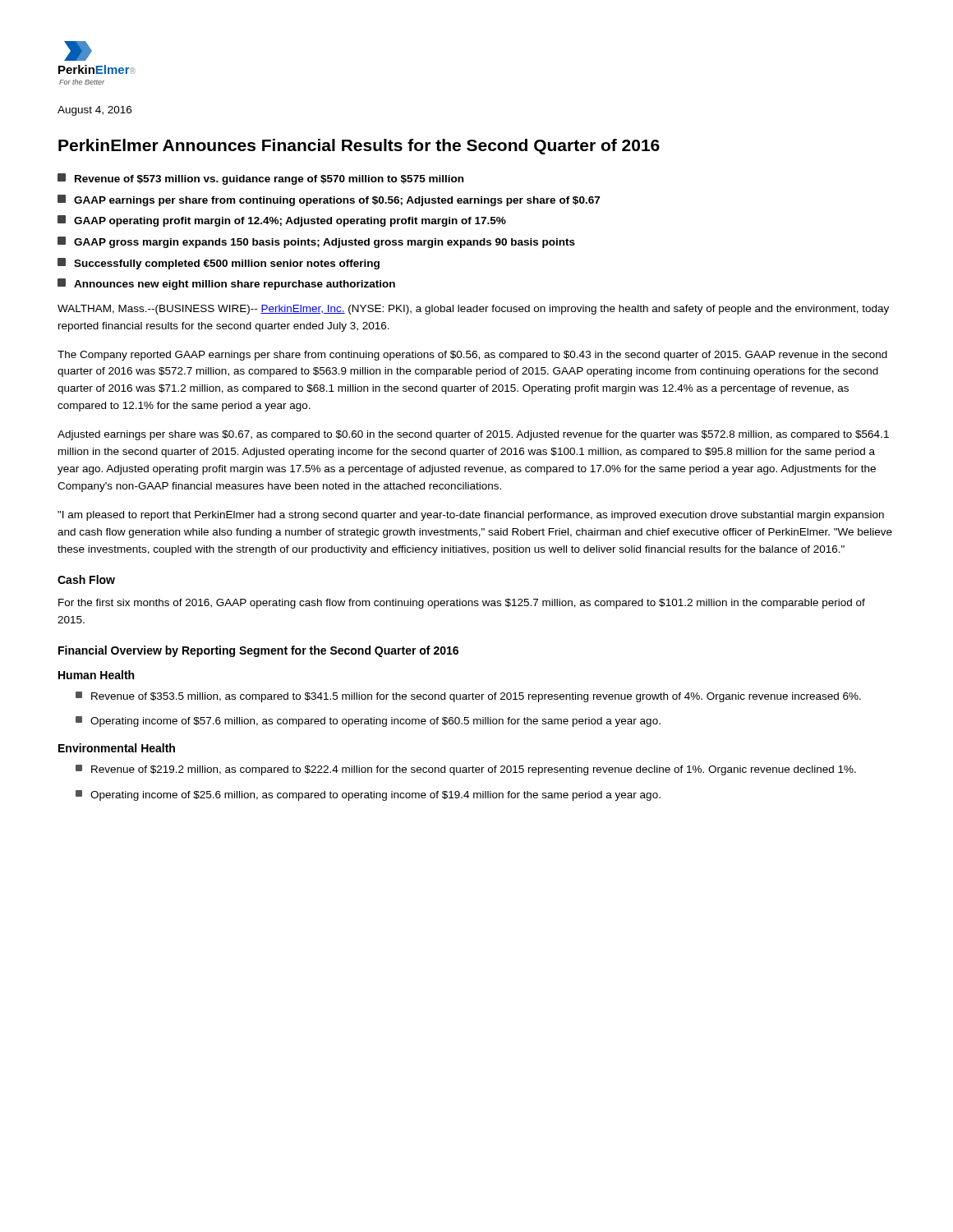Locate the list item that reads "Announces new eight"

226,284
